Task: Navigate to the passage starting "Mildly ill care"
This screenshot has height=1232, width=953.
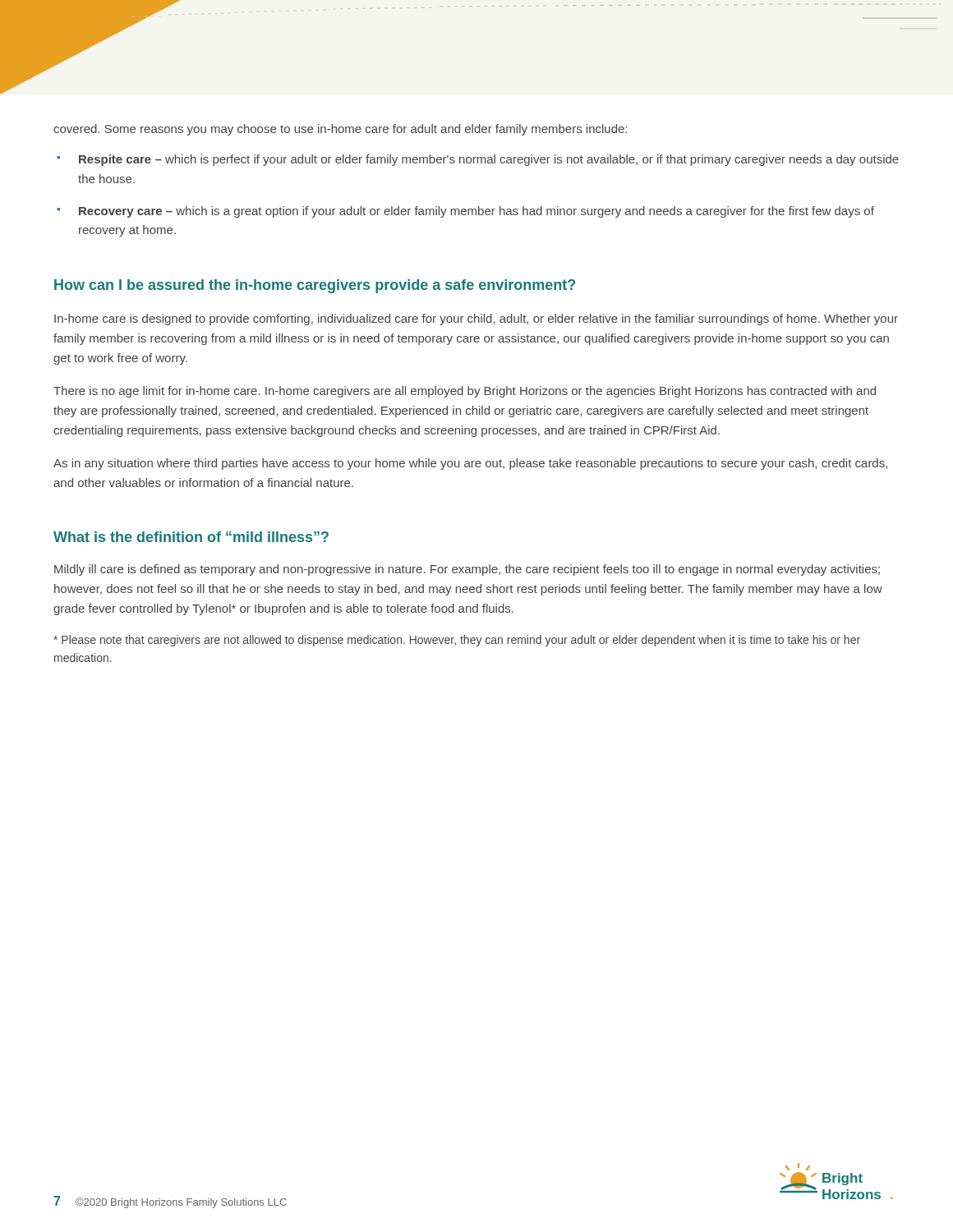Action: click(x=476, y=589)
